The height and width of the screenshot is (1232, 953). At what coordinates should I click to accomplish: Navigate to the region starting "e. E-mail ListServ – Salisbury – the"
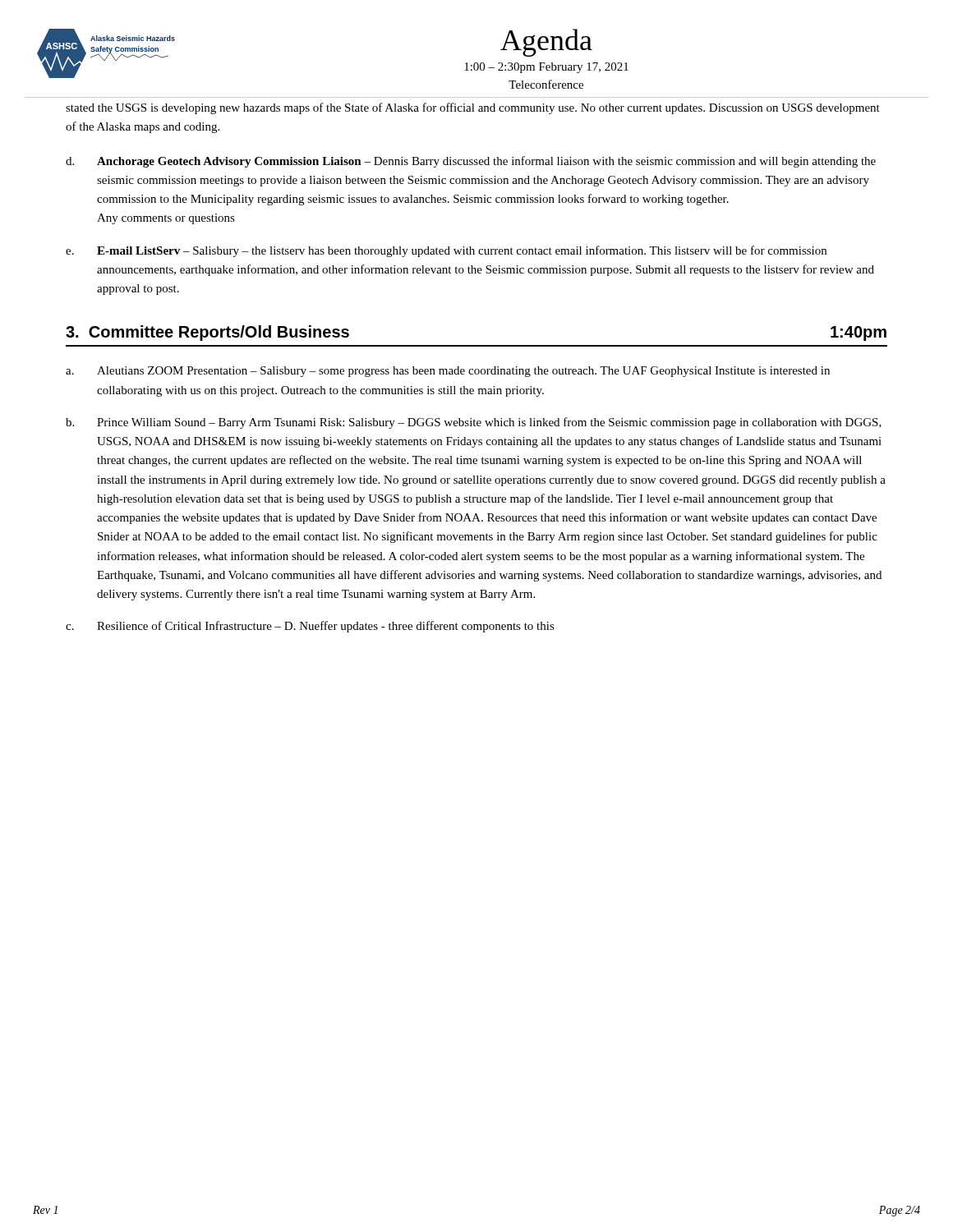coord(476,270)
